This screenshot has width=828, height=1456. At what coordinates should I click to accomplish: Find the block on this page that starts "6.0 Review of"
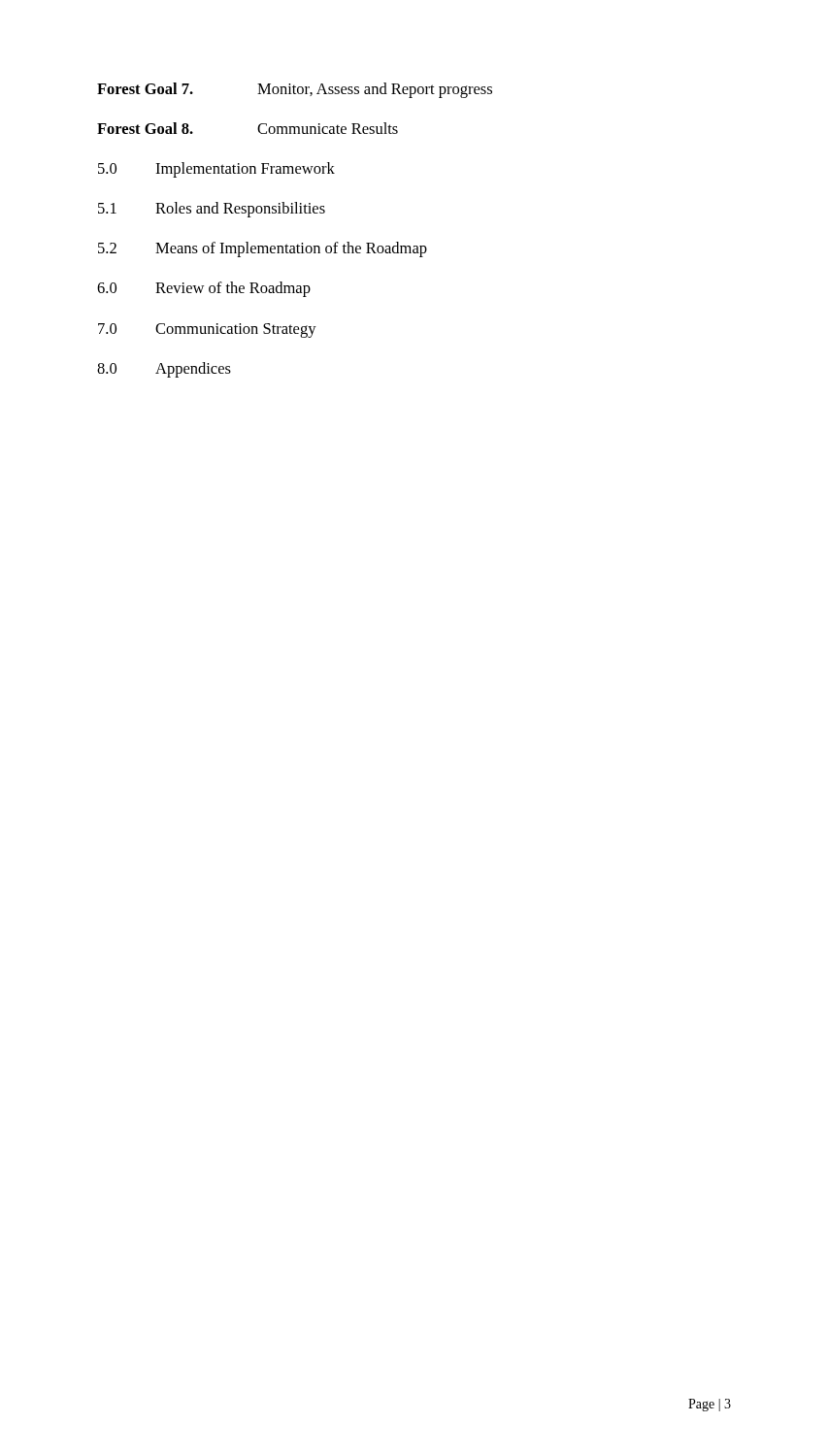click(204, 289)
